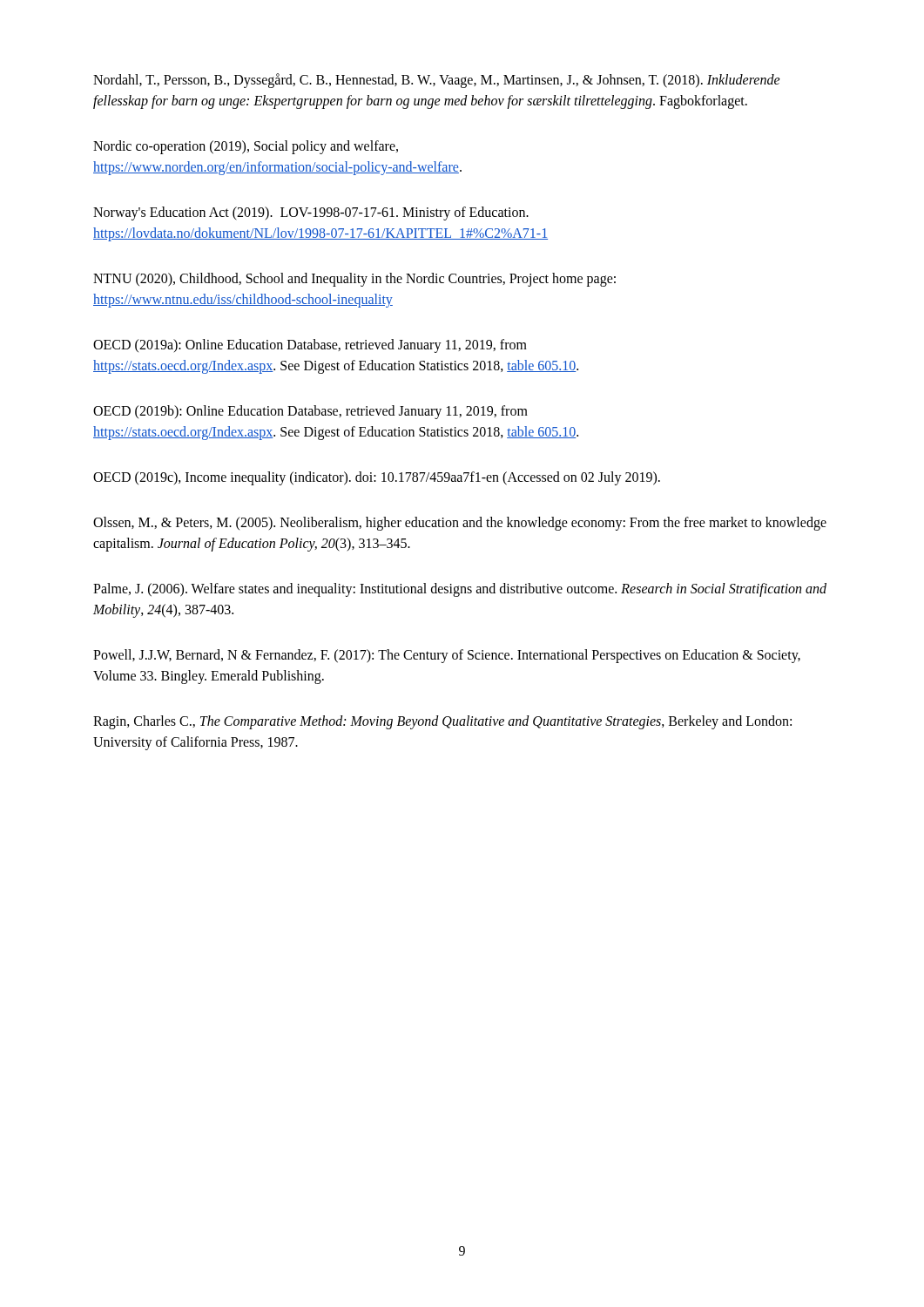Point to "Nordic co-operation (2019), Social policy and welfare, https://www.norden.org/en/information/social-policy-and-welfare."

278,156
